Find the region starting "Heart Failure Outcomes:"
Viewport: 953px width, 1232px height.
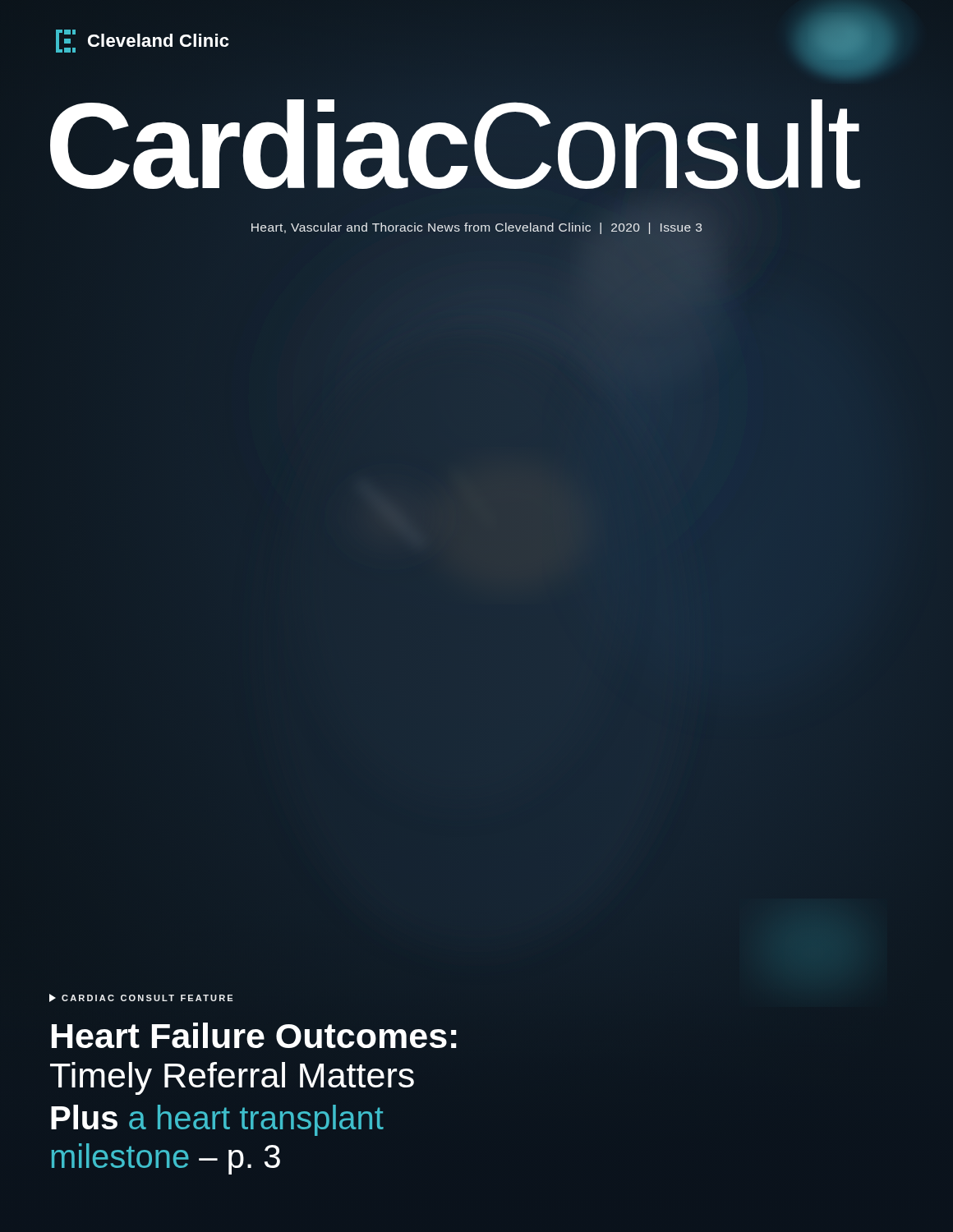(254, 1035)
